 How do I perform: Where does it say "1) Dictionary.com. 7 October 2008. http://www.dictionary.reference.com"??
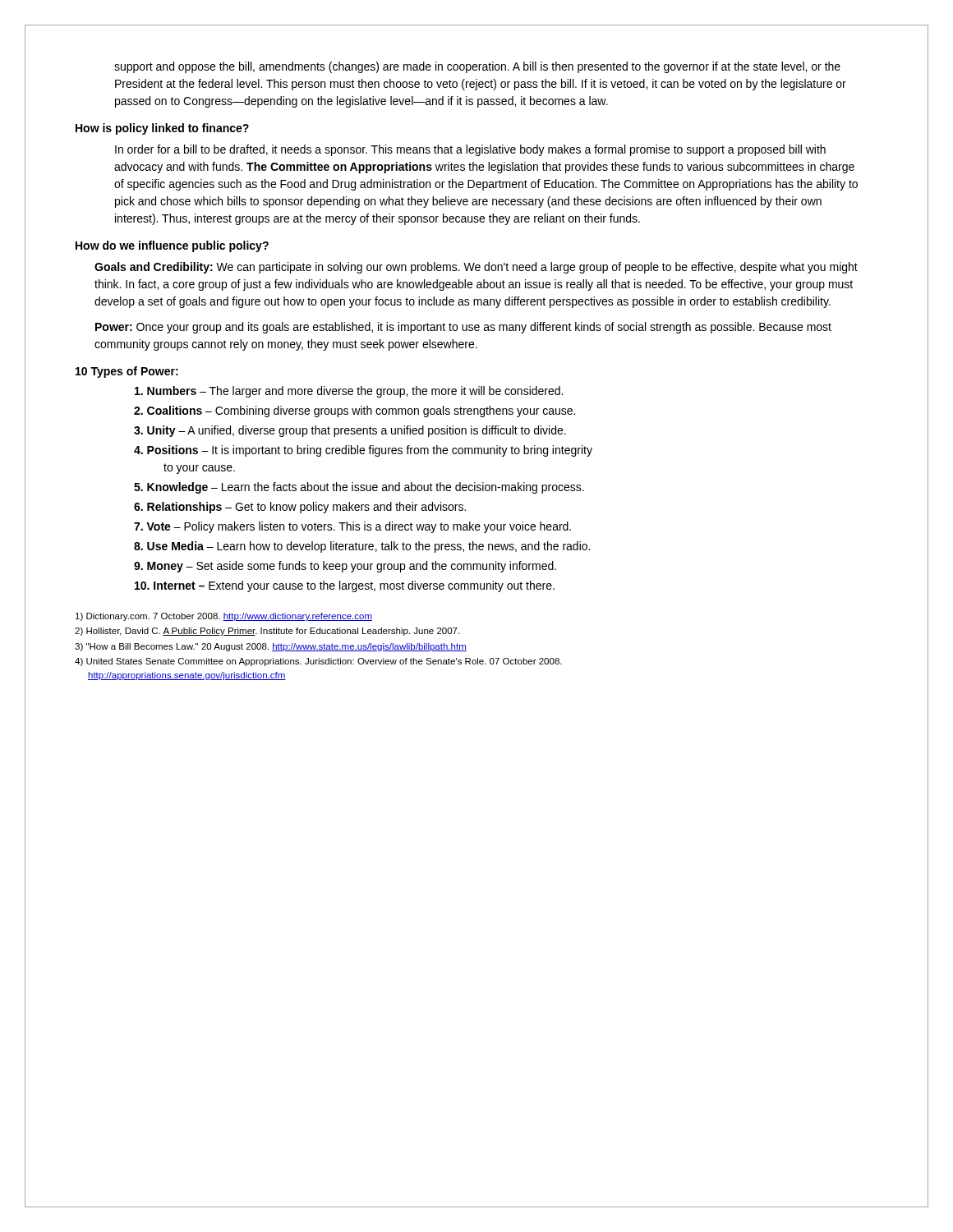click(x=223, y=616)
